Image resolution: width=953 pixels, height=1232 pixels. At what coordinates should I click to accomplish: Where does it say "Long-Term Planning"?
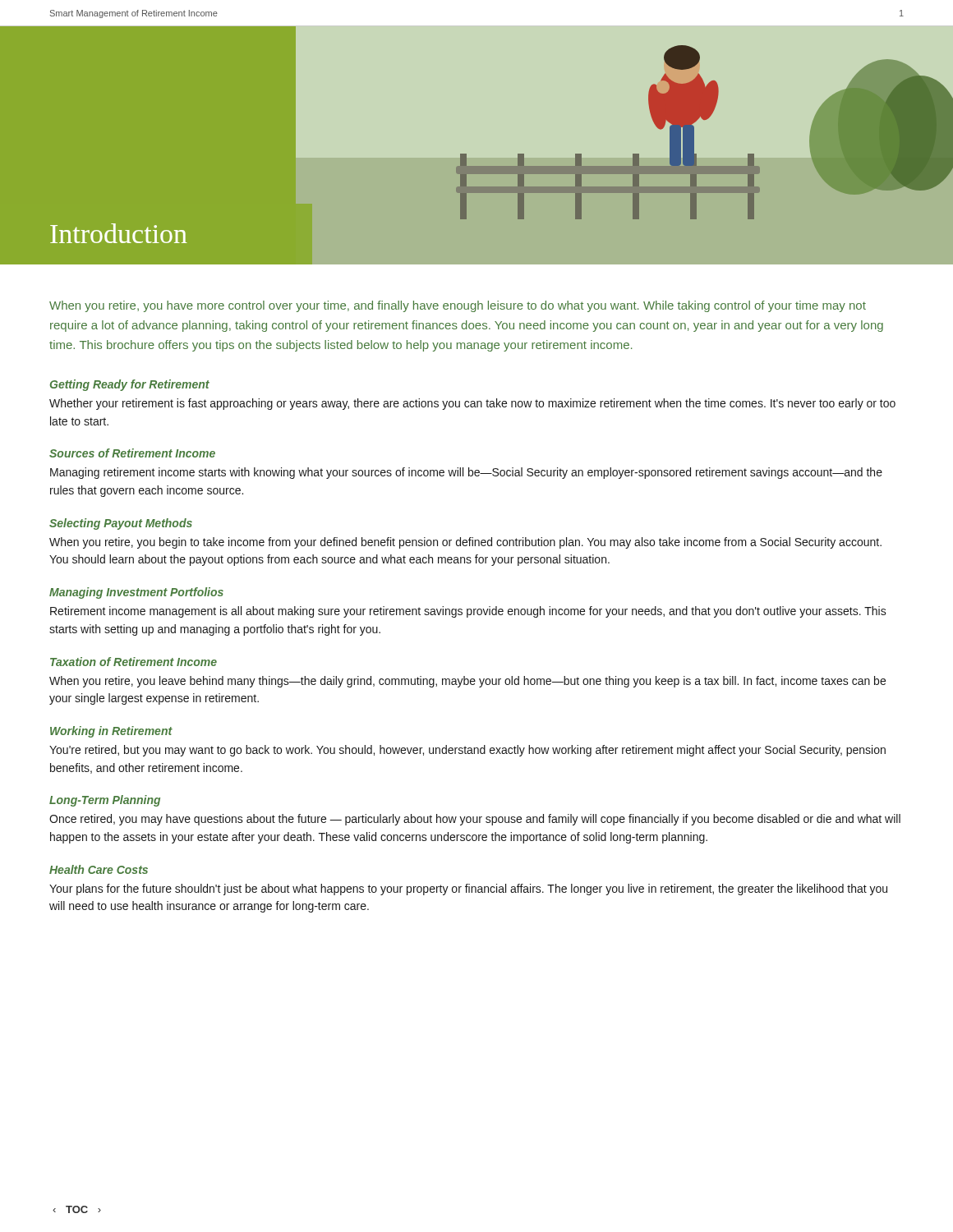pos(105,801)
